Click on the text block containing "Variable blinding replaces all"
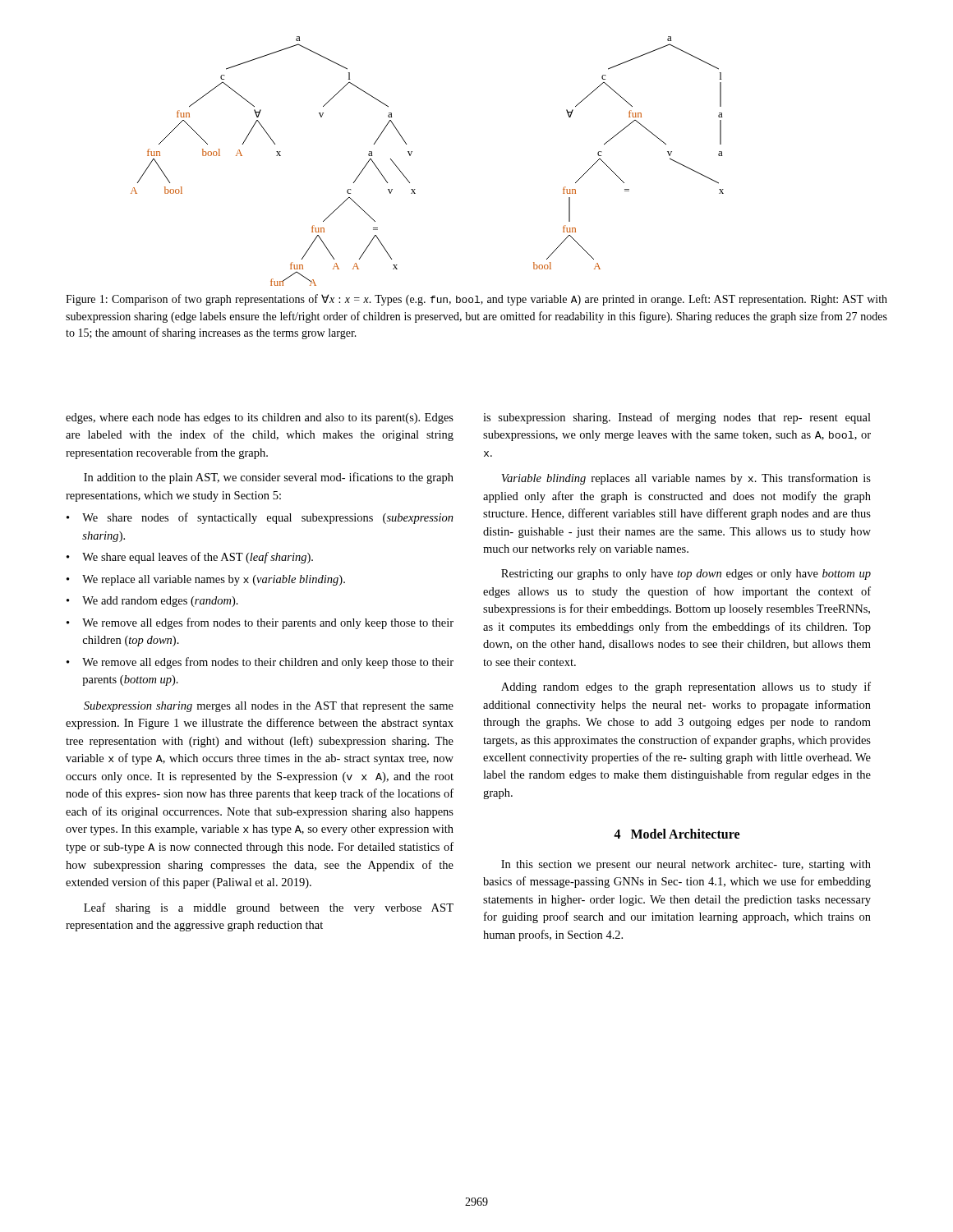This screenshot has height=1232, width=953. (x=677, y=514)
